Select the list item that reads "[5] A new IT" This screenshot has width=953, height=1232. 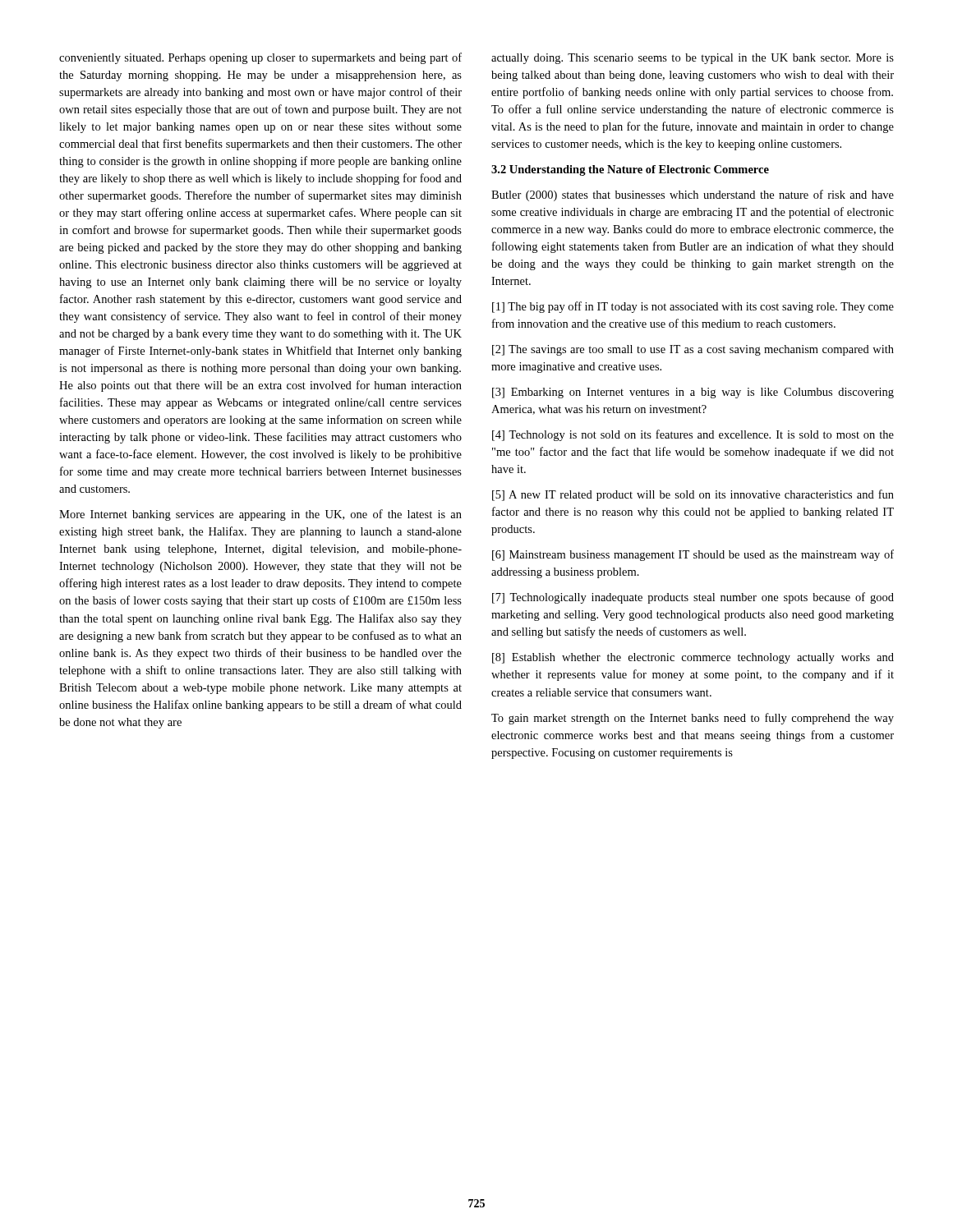tap(693, 512)
